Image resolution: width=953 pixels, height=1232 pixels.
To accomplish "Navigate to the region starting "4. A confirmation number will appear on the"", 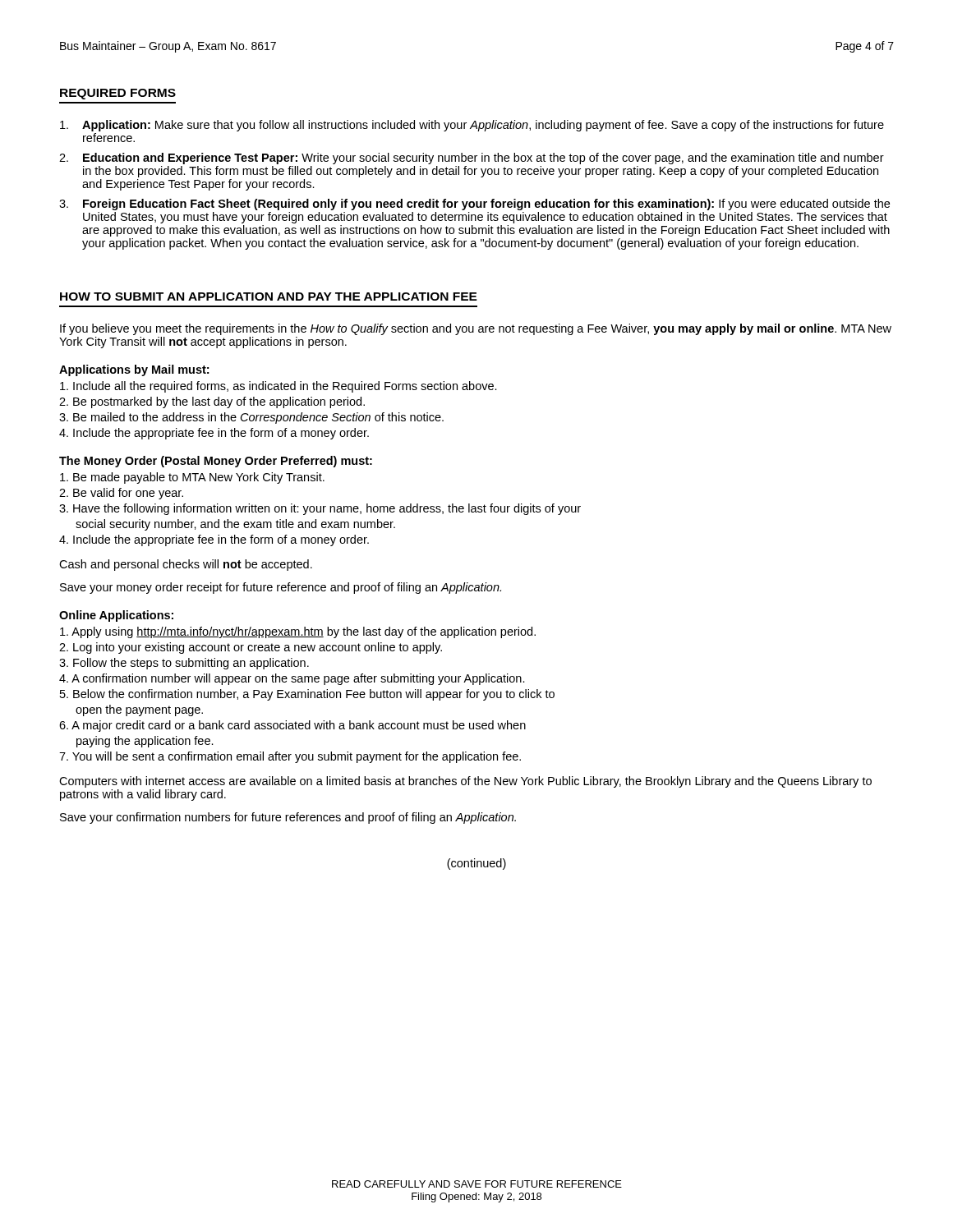I will point(292,678).
